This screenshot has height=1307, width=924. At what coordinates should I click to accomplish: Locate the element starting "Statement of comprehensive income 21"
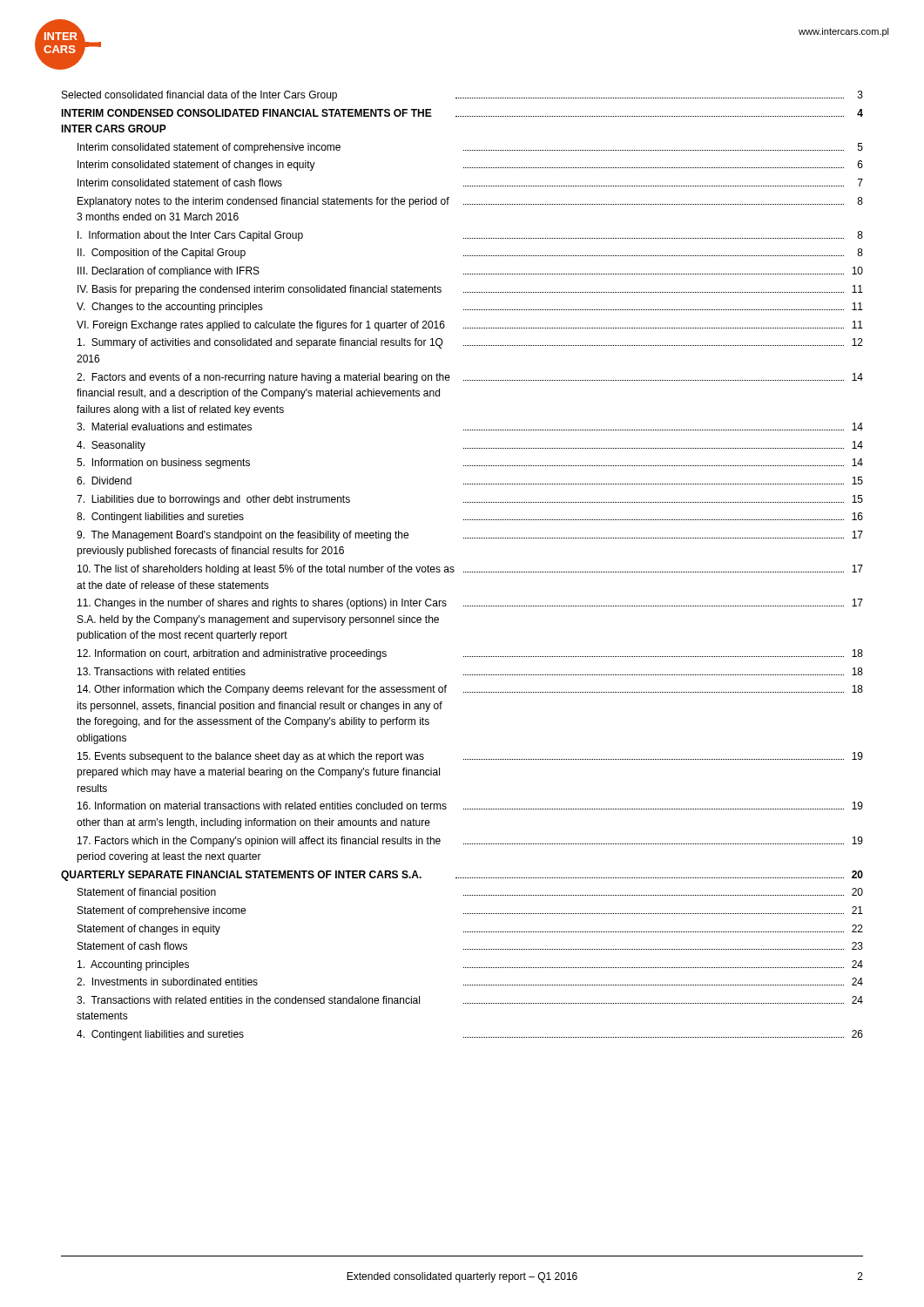point(470,911)
